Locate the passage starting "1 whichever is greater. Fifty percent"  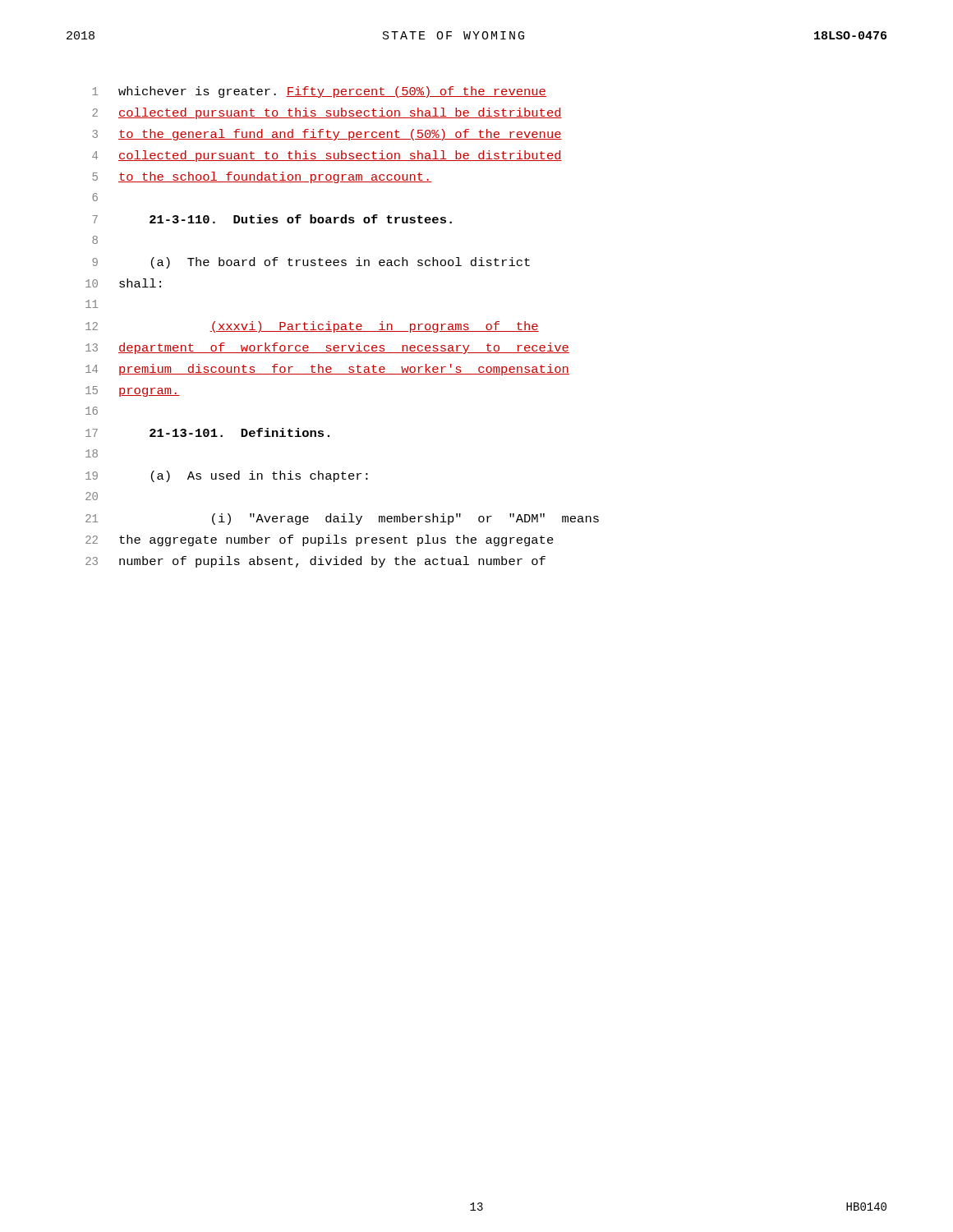476,93
